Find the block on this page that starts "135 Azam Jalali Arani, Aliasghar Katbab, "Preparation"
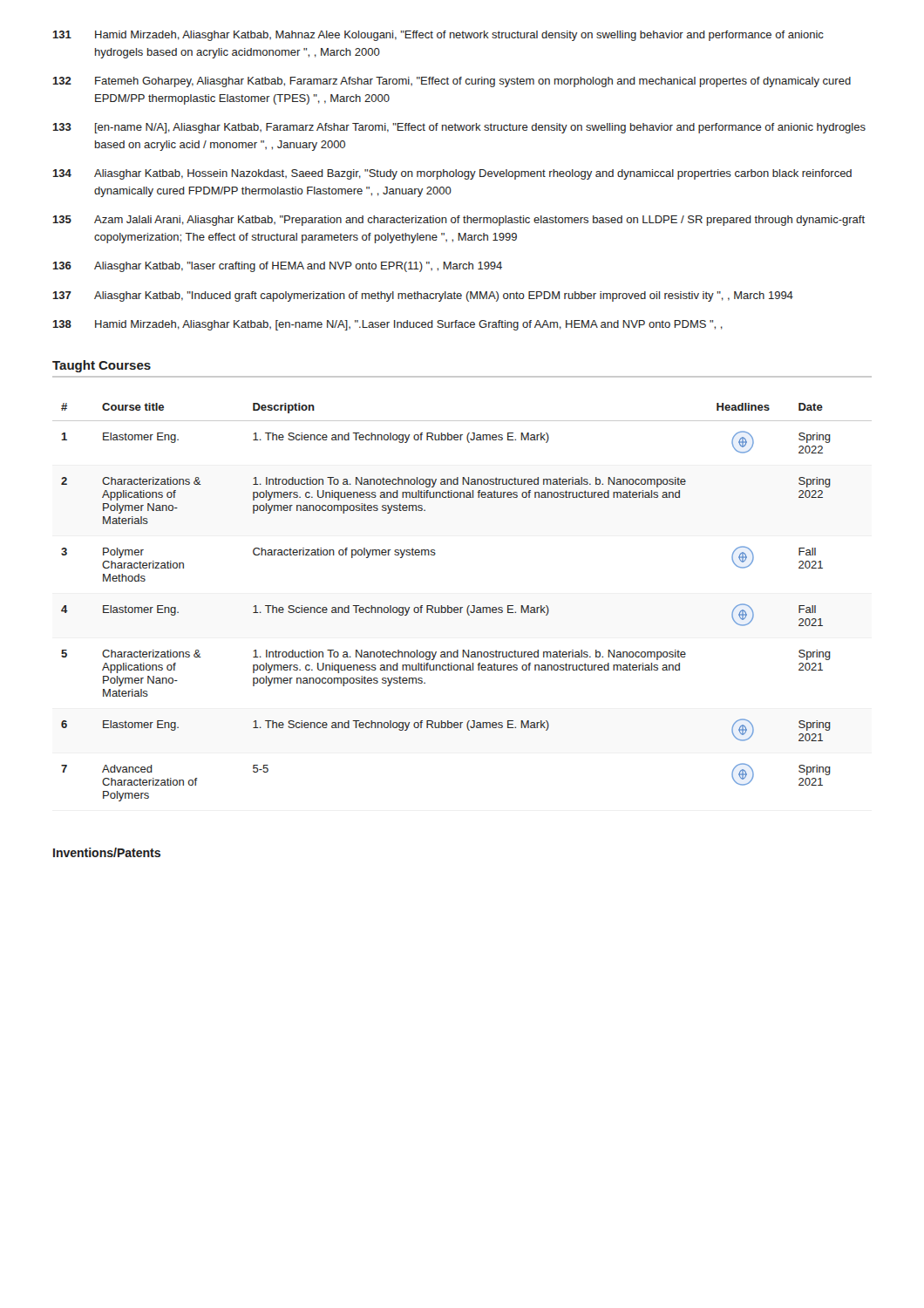Viewport: 924px width, 1308px height. pos(462,228)
